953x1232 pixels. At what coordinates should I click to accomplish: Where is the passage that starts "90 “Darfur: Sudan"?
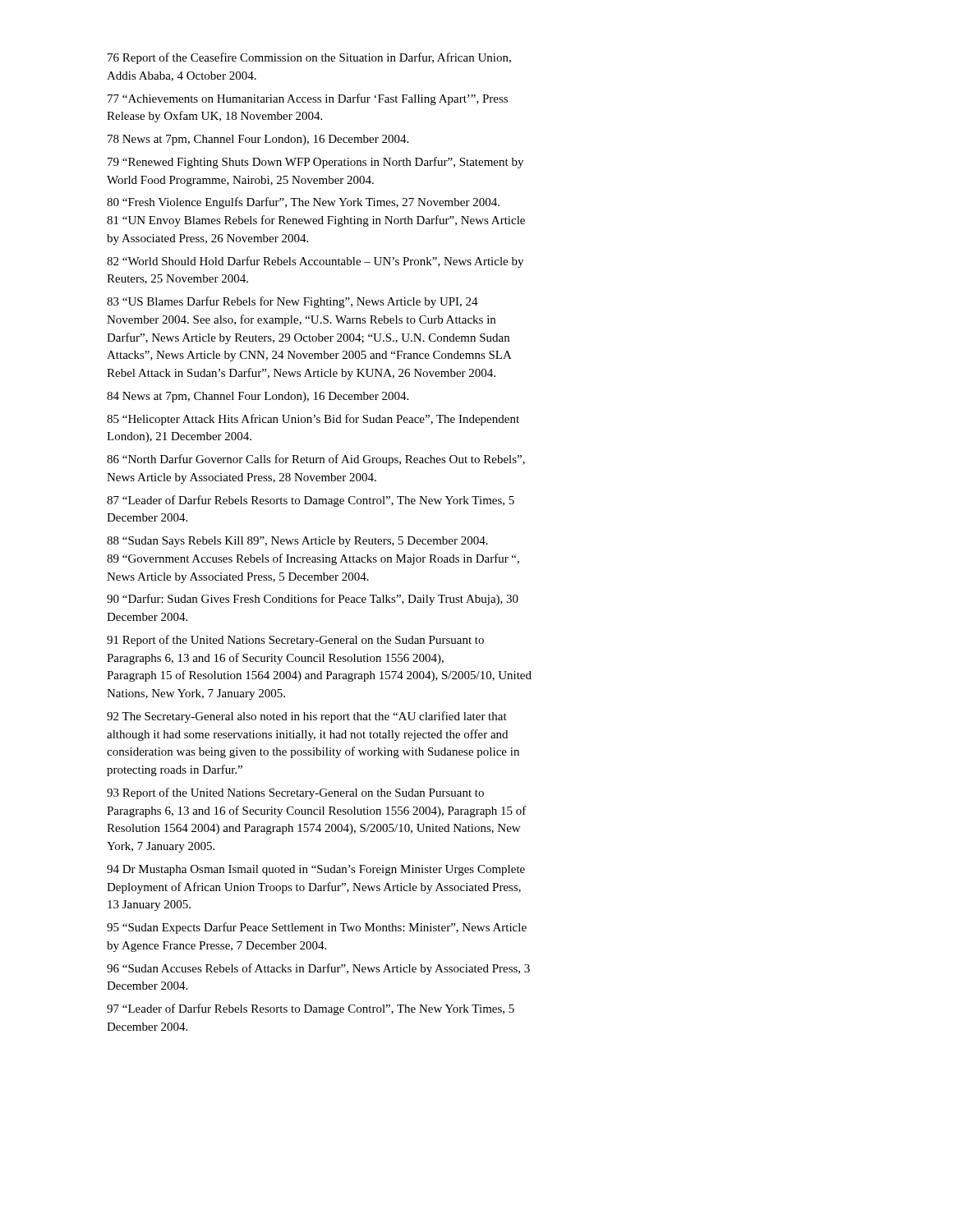pos(313,608)
